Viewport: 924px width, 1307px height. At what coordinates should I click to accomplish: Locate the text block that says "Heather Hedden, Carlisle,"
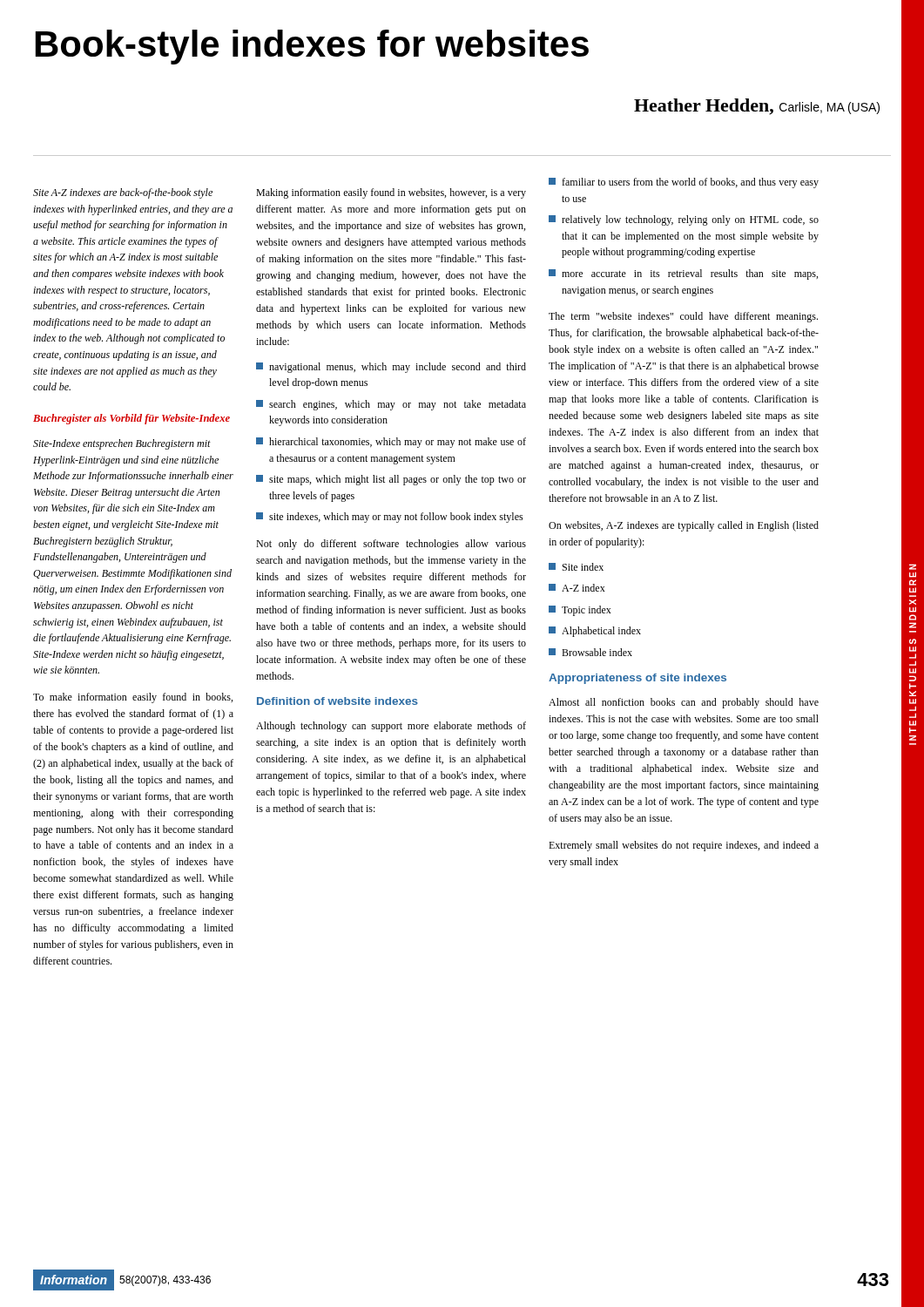point(757,105)
